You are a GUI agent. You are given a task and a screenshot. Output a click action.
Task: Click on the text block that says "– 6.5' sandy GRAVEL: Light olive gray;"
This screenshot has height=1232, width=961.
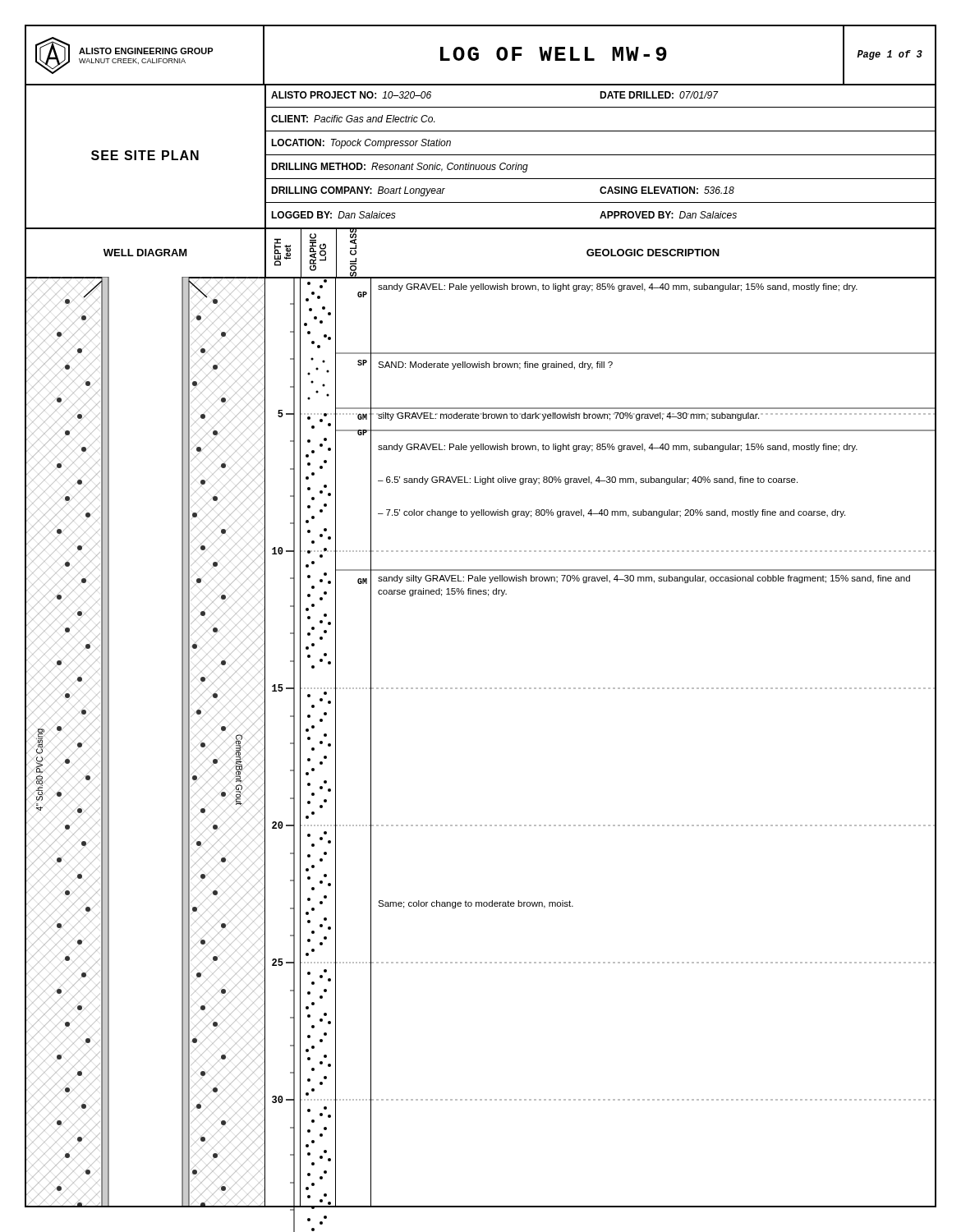click(x=588, y=480)
